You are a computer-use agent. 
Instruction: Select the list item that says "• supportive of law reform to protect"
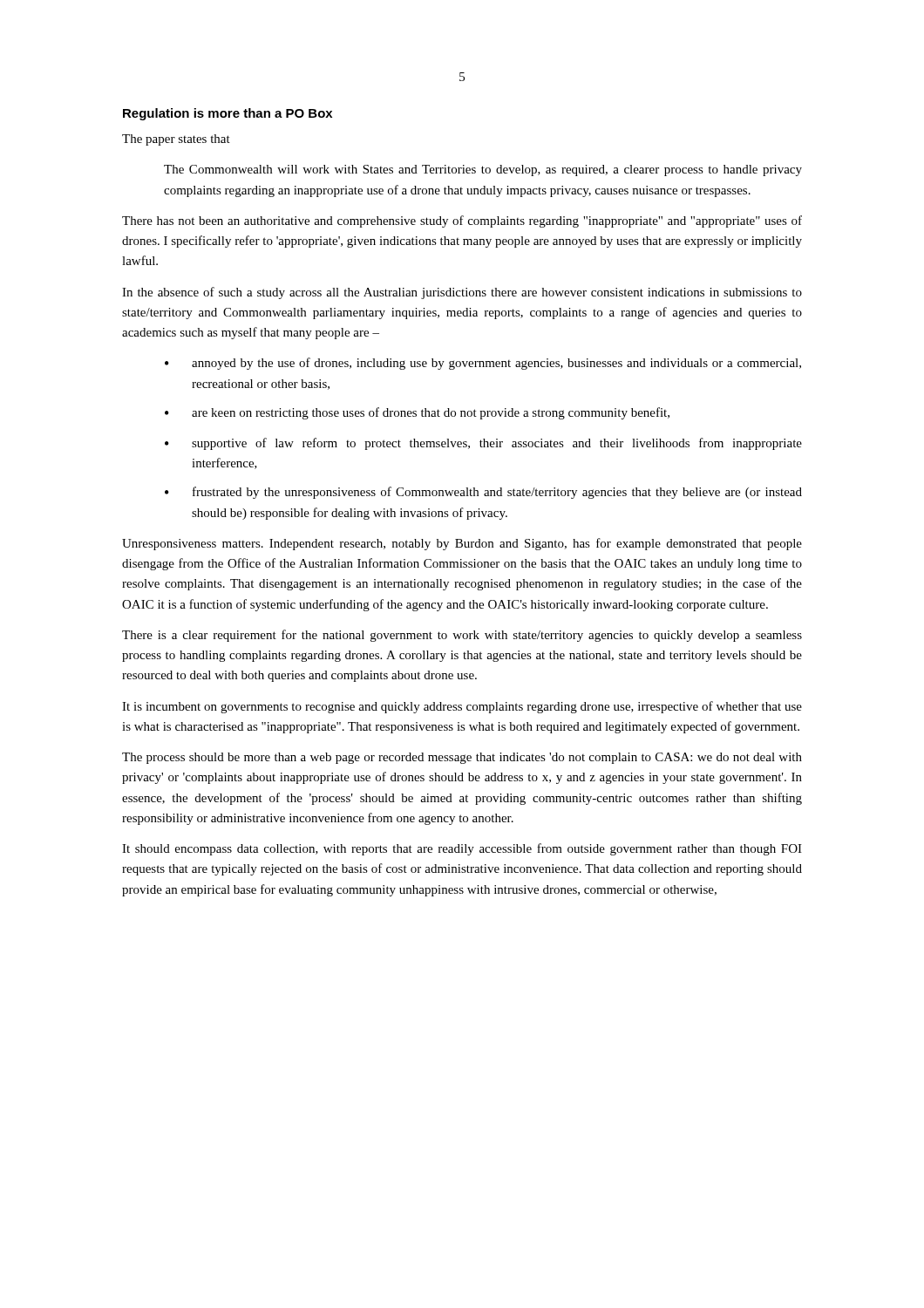pyautogui.click(x=483, y=454)
